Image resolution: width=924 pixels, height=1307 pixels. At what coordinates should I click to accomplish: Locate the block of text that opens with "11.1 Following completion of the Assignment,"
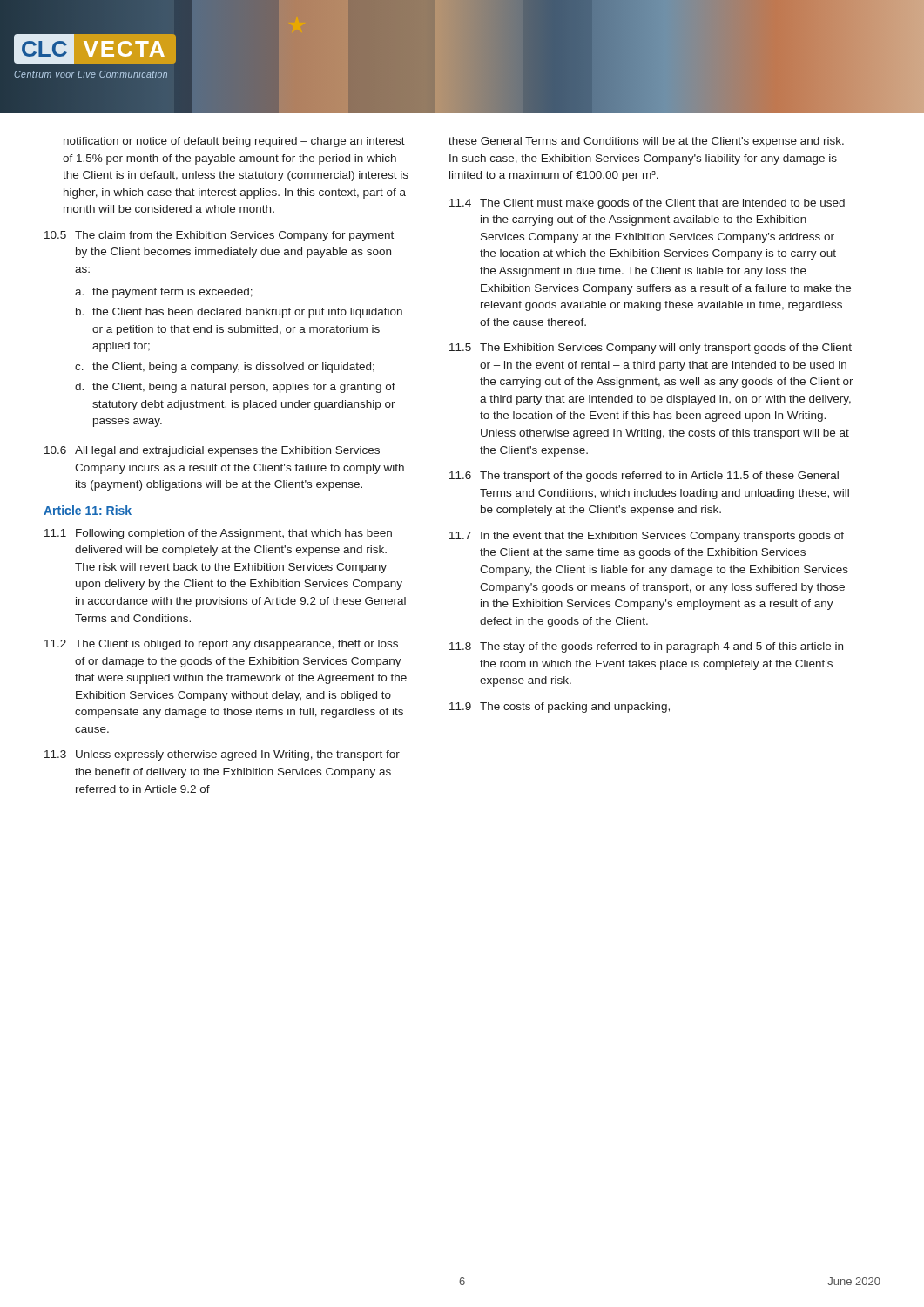226,575
